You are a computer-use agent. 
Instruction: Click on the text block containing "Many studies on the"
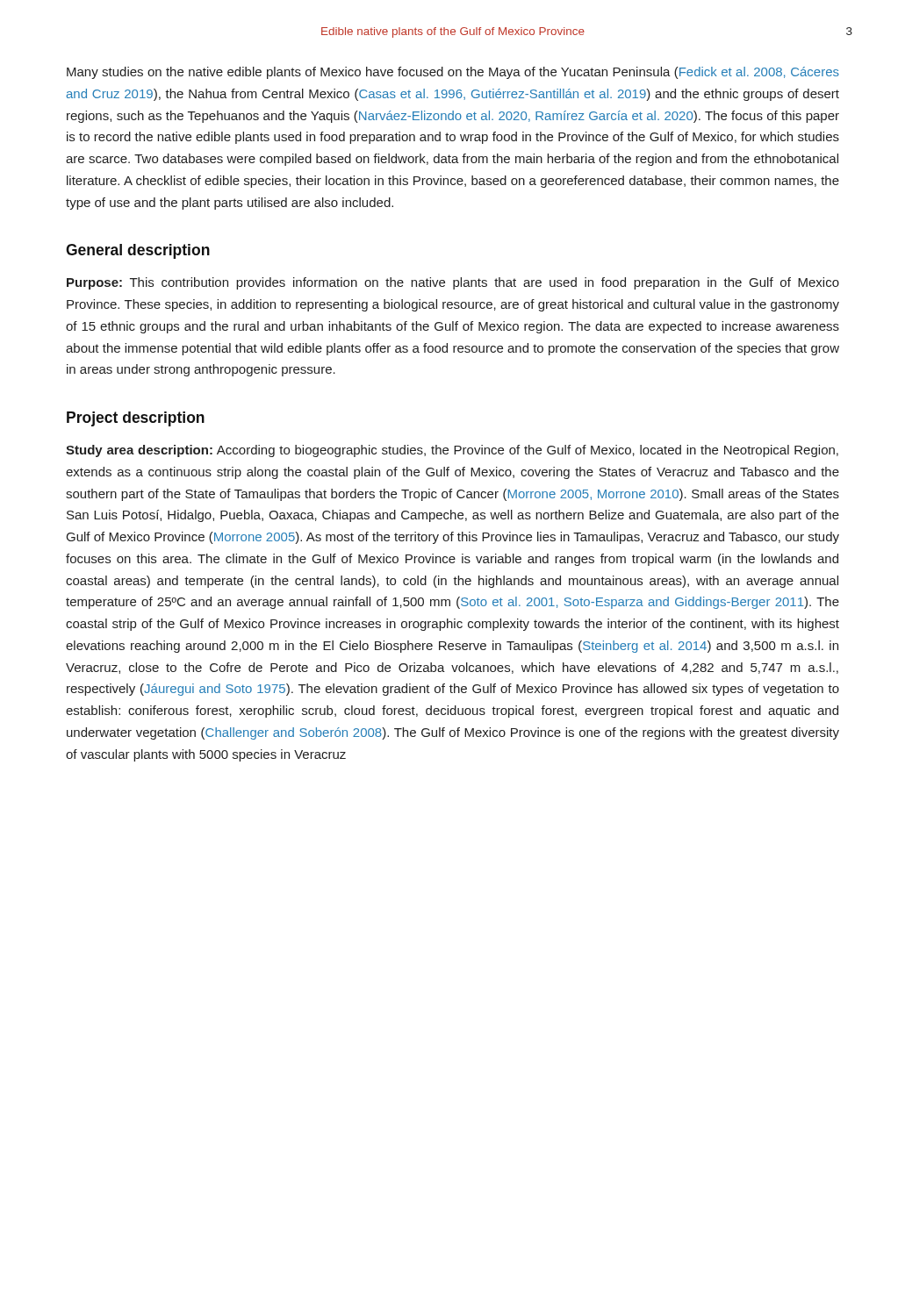coord(452,137)
